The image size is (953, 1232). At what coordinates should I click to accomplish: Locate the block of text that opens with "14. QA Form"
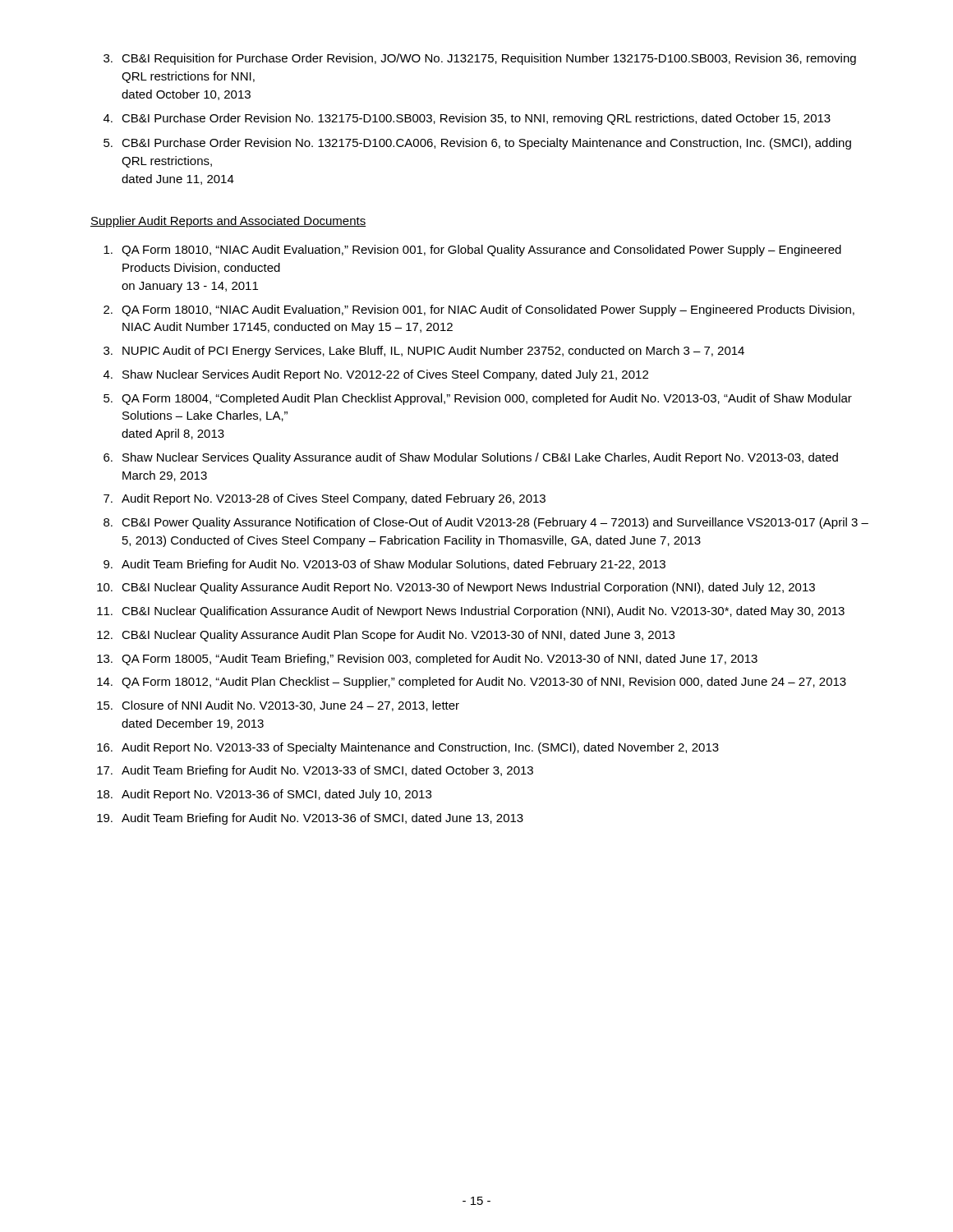click(468, 682)
